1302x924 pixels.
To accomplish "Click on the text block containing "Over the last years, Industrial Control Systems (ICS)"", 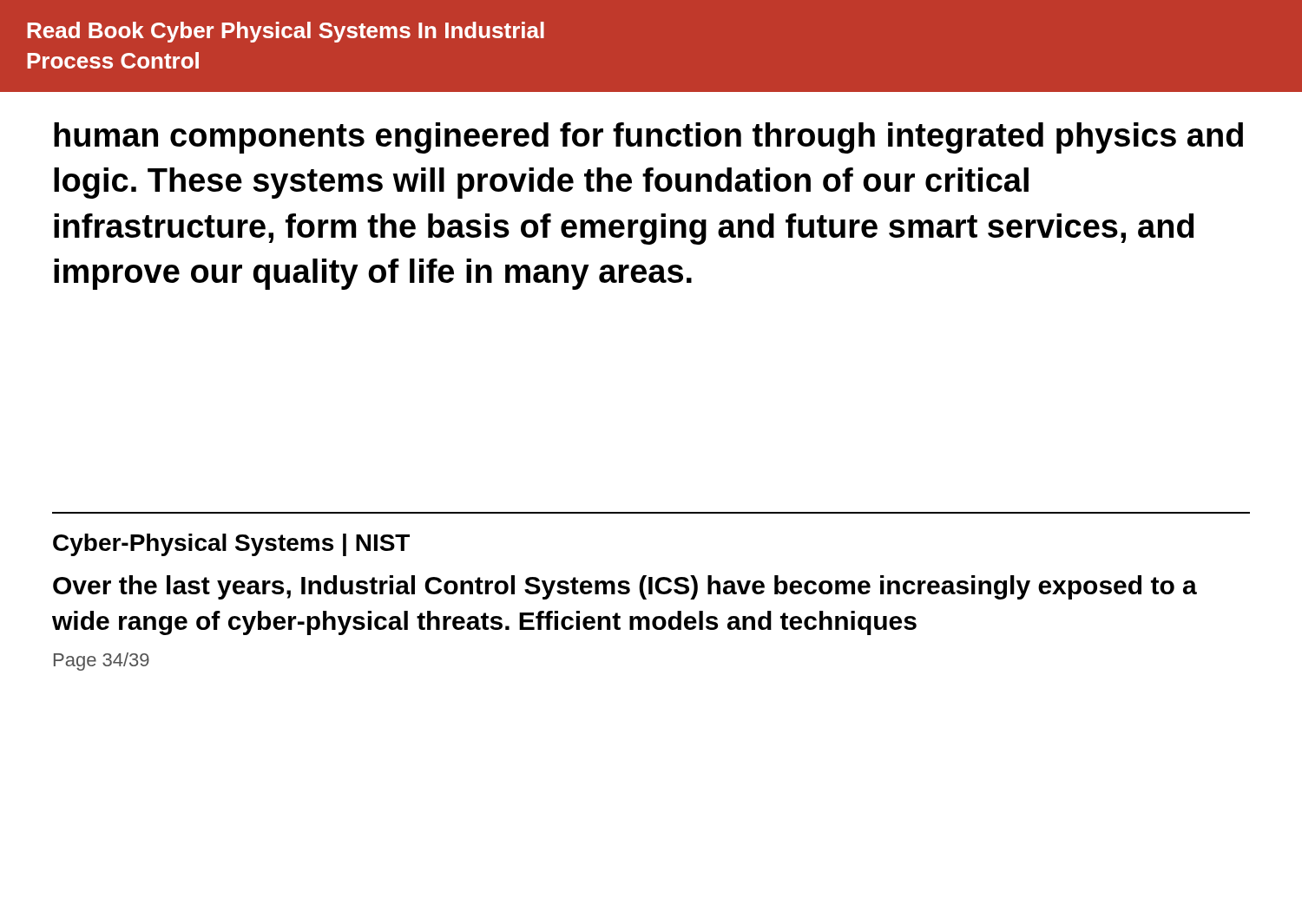I will click(624, 621).
